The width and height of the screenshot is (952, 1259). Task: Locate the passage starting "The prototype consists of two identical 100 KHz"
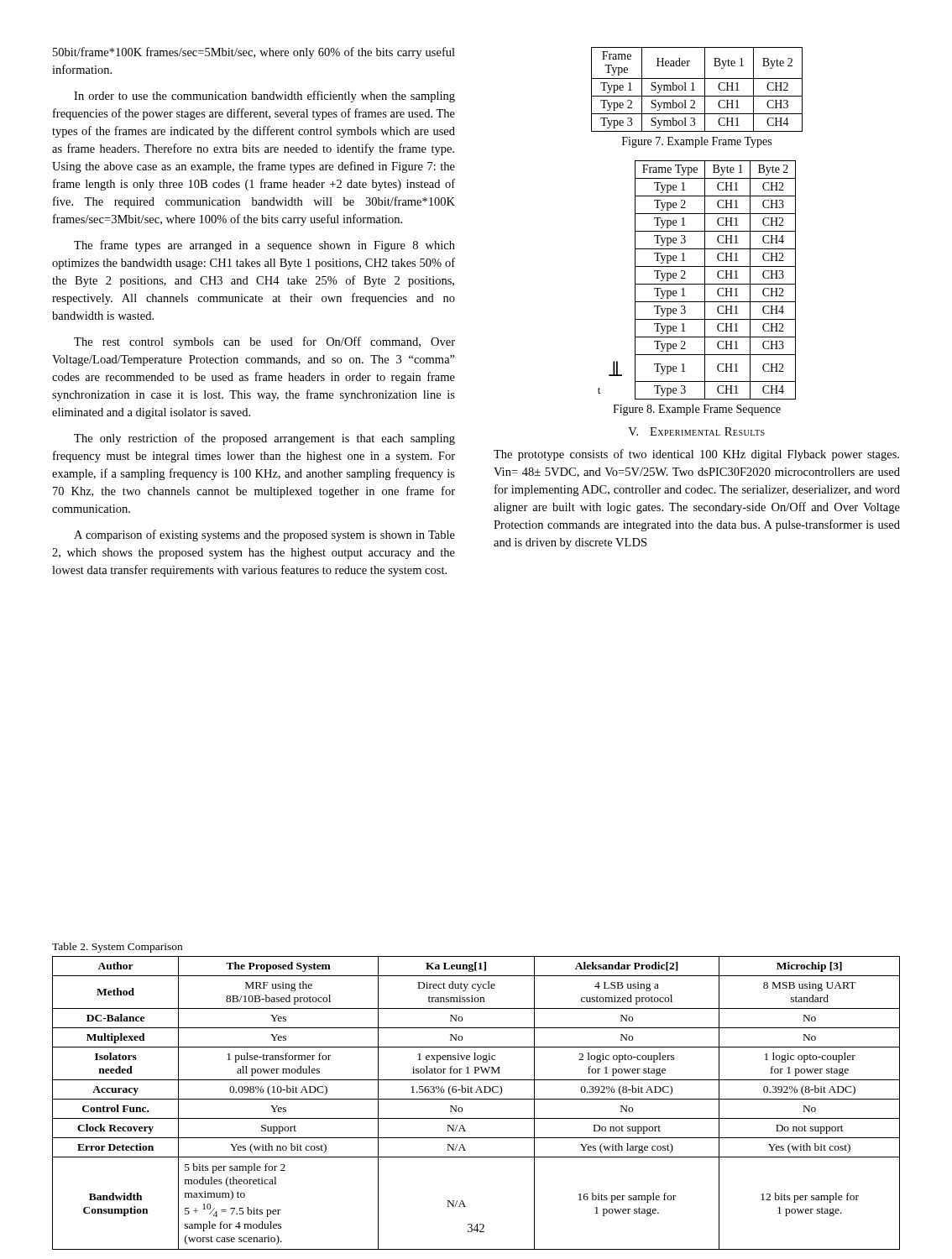click(697, 499)
